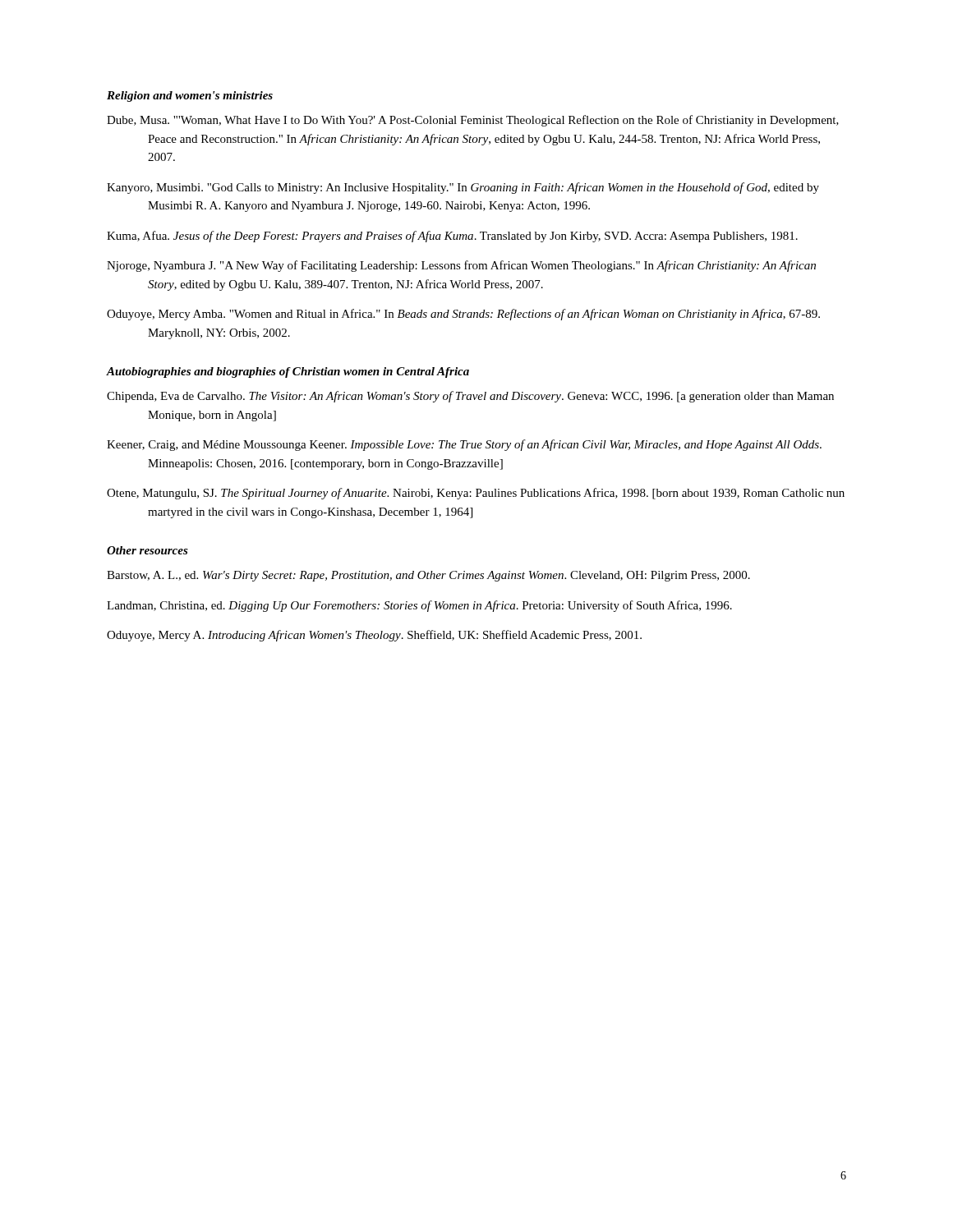Click on the section header that says "Other resources"
This screenshot has width=953, height=1232.
[x=147, y=550]
